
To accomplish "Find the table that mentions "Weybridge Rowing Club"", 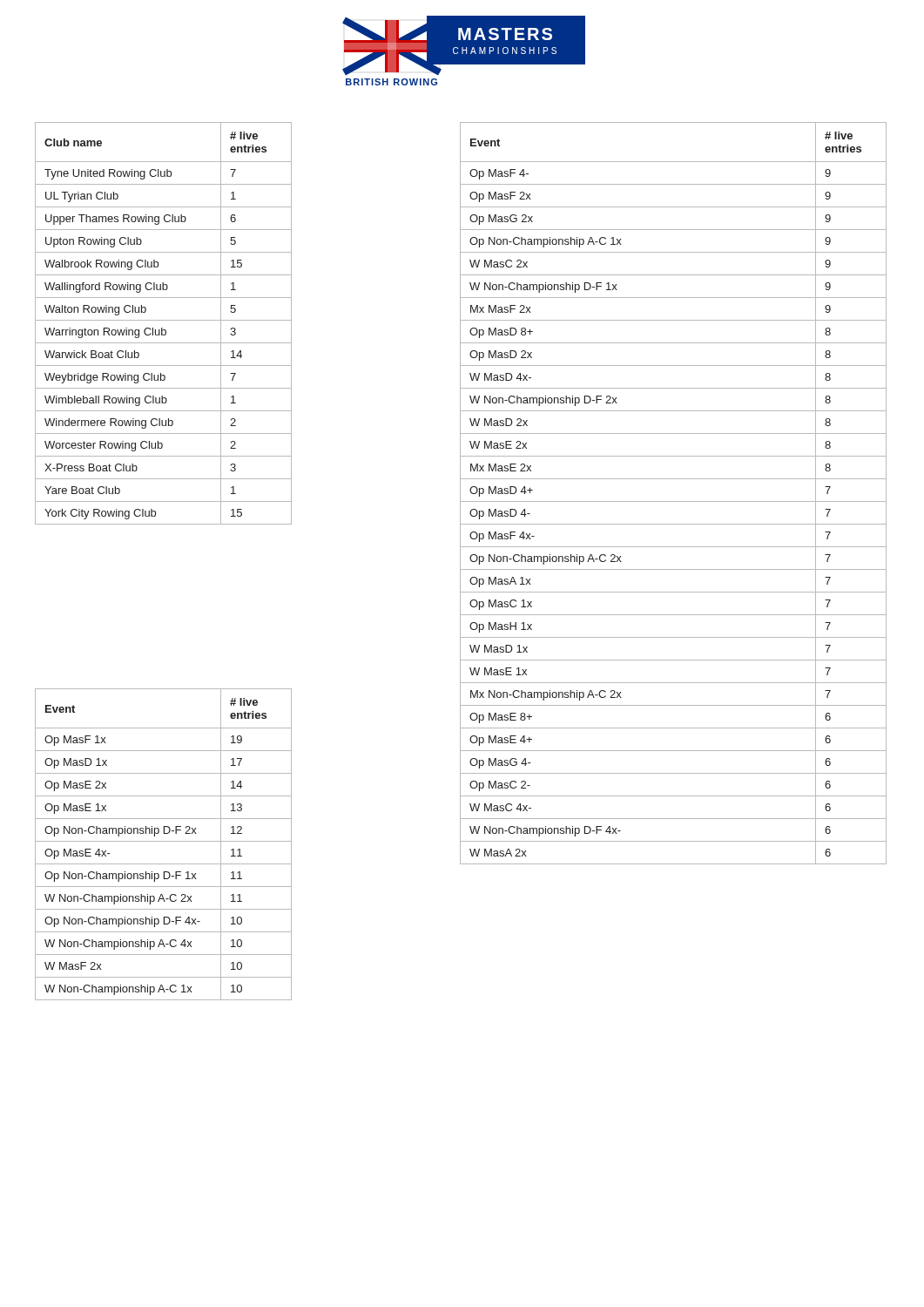I will click(x=163, y=323).
